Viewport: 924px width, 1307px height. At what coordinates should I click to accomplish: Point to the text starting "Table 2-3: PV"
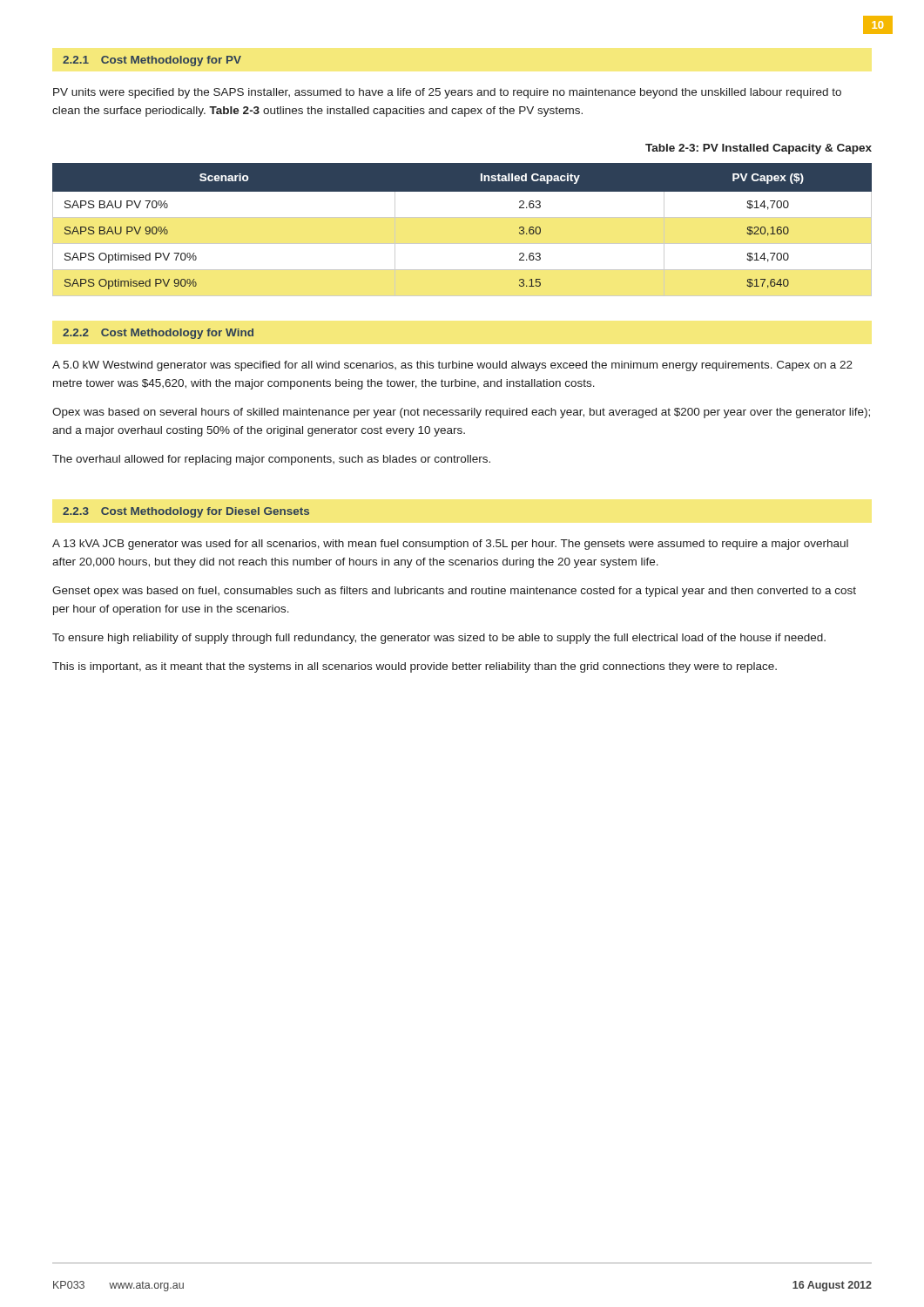point(758,148)
